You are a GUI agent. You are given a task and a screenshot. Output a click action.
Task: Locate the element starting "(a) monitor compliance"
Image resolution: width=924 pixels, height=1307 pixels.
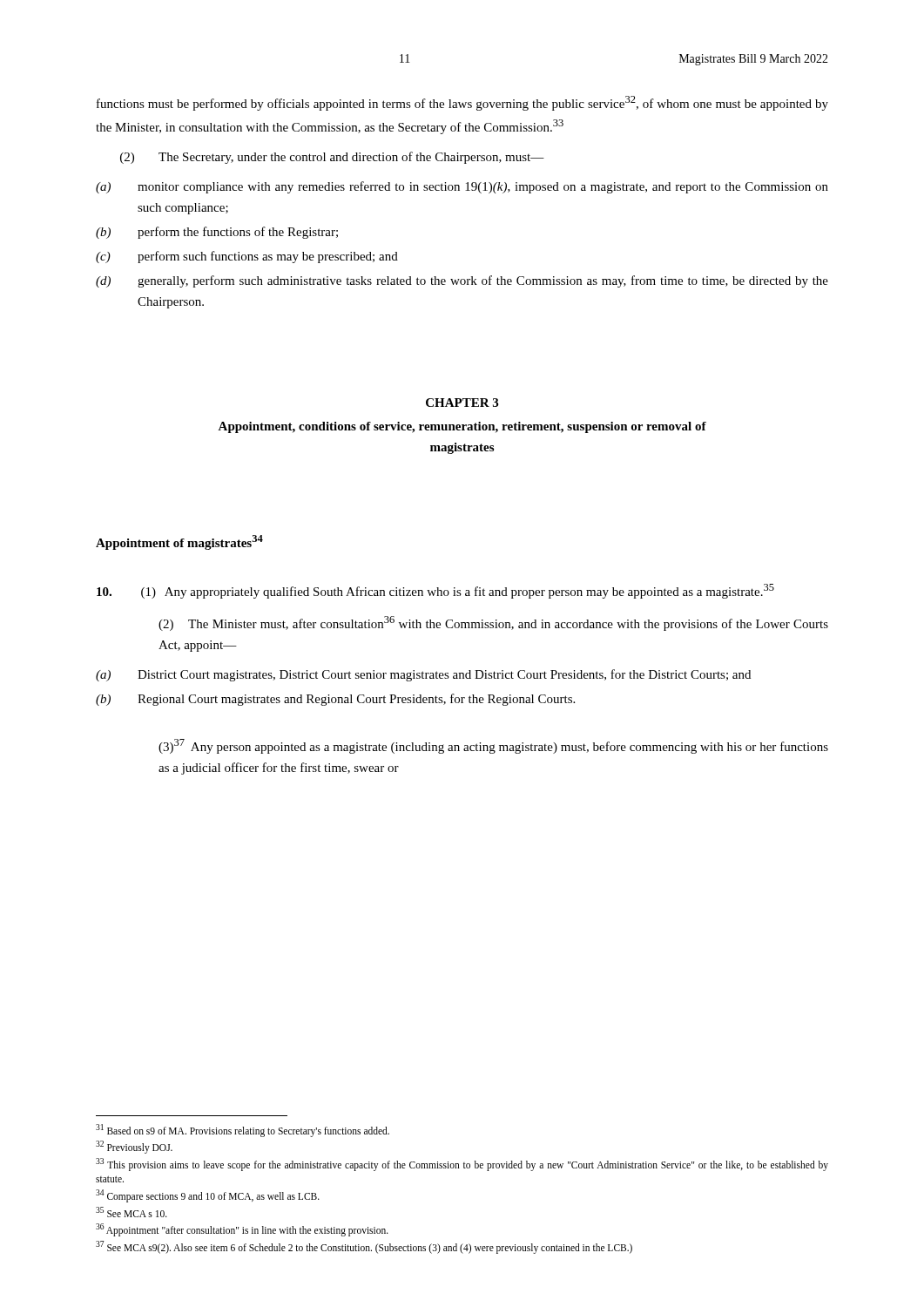(462, 197)
